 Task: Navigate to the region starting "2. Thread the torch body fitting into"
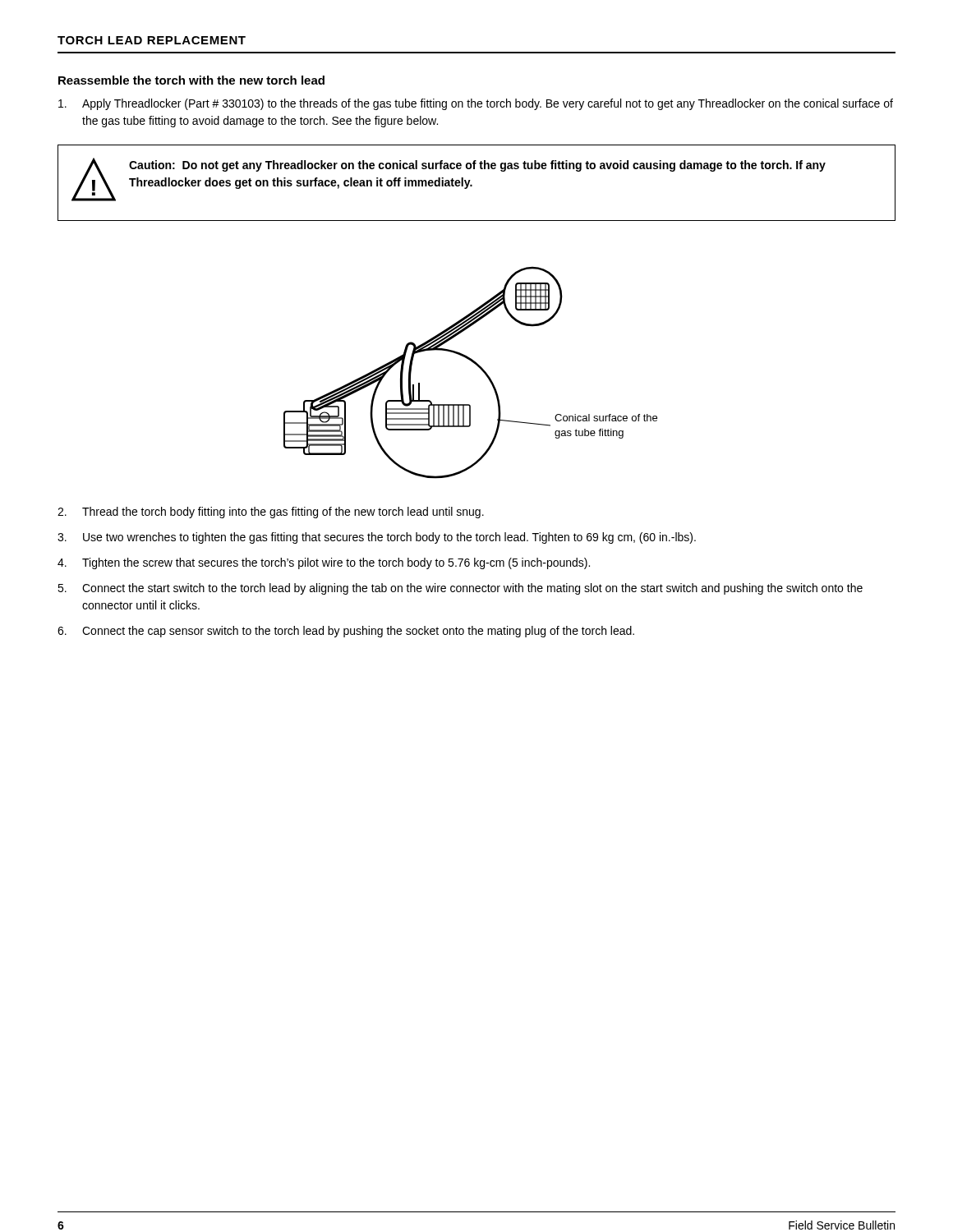[476, 512]
